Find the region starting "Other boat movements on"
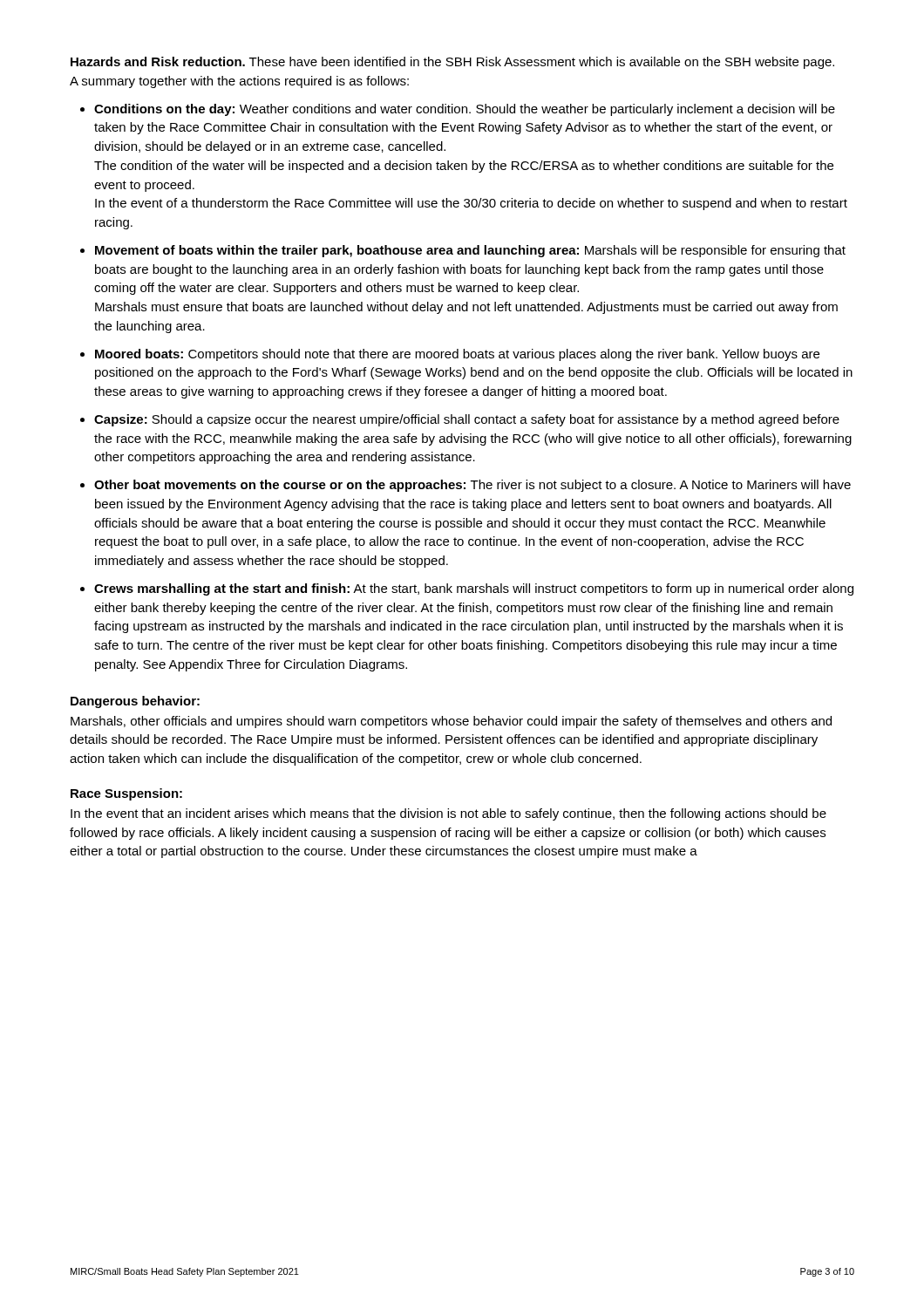Image resolution: width=924 pixels, height=1308 pixels. pos(473,522)
